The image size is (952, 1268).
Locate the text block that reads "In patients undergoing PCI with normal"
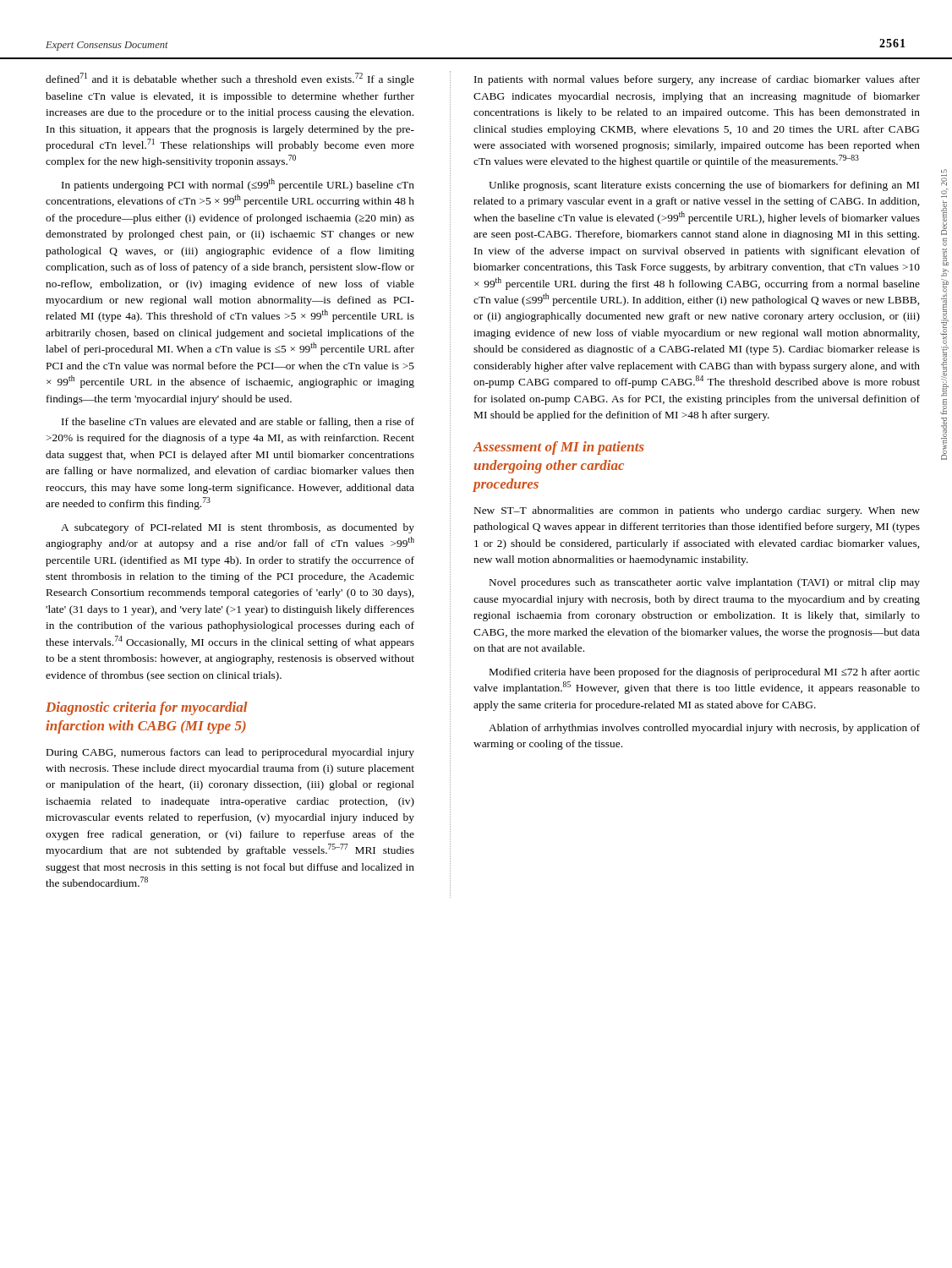pos(230,292)
